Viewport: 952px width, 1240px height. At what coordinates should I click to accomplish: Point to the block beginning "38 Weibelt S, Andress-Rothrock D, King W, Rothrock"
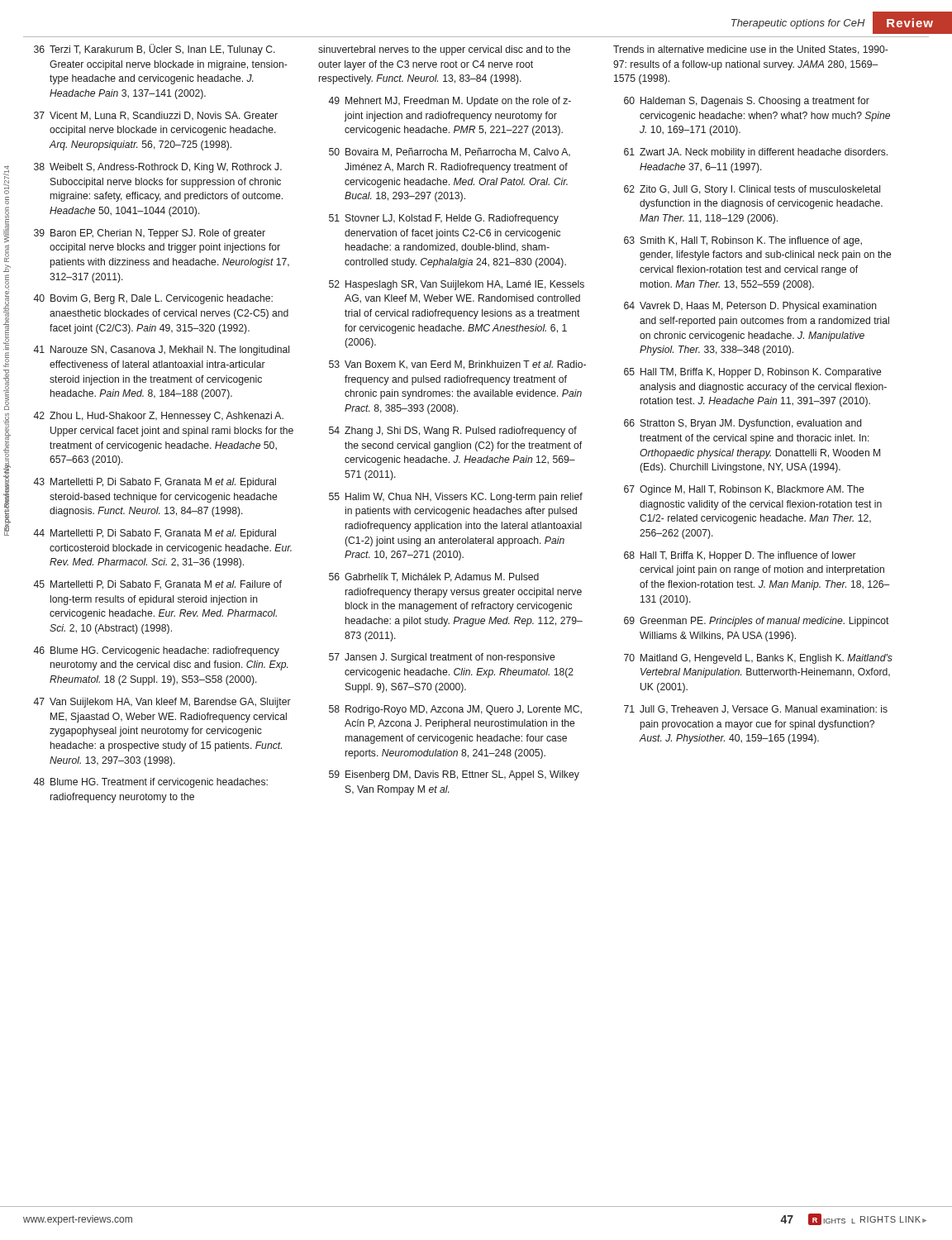(x=159, y=189)
